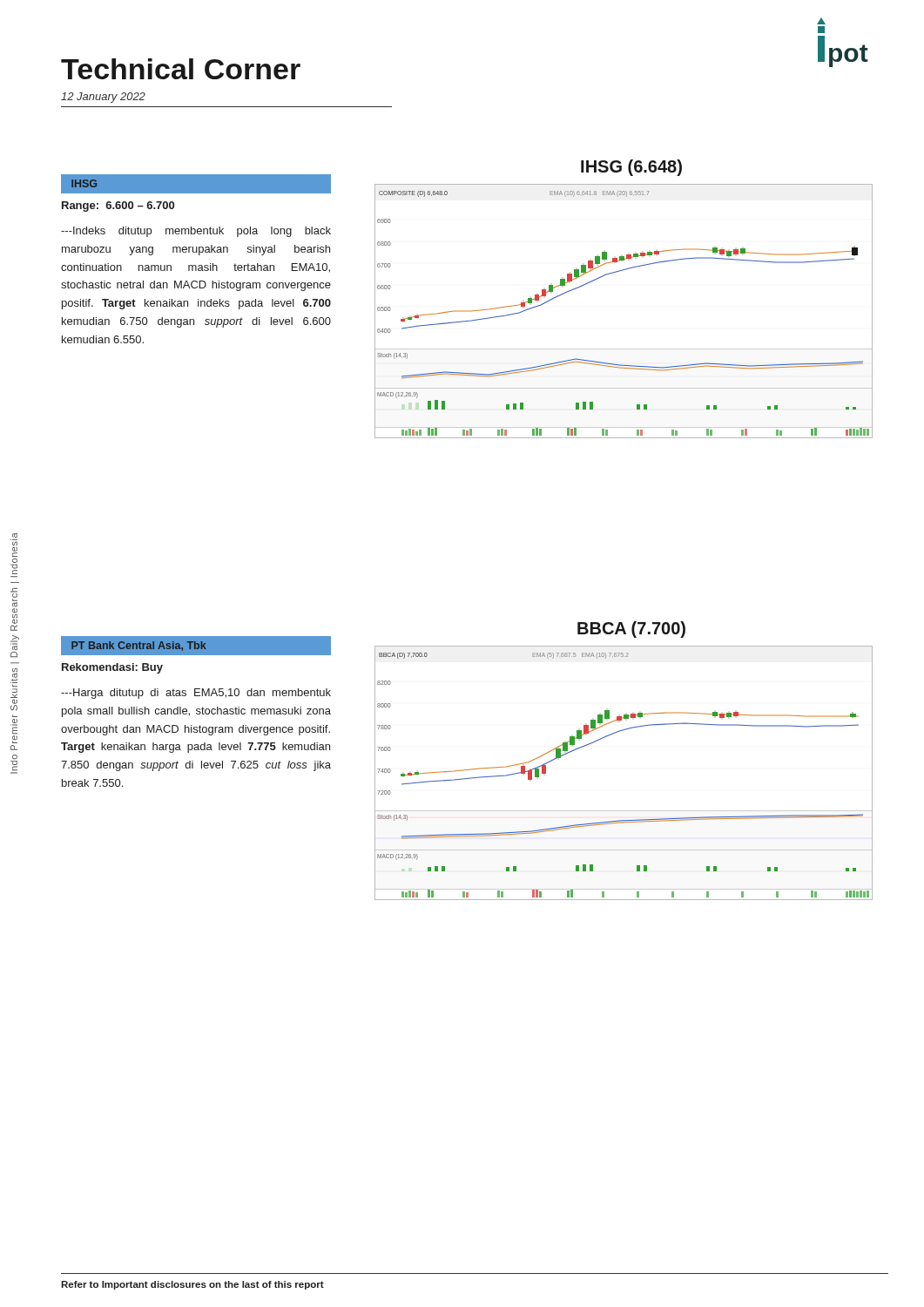The width and height of the screenshot is (924, 1307).
Task: Find the block on this page that starts "Range: 6.600 –"
Action: click(x=118, y=205)
